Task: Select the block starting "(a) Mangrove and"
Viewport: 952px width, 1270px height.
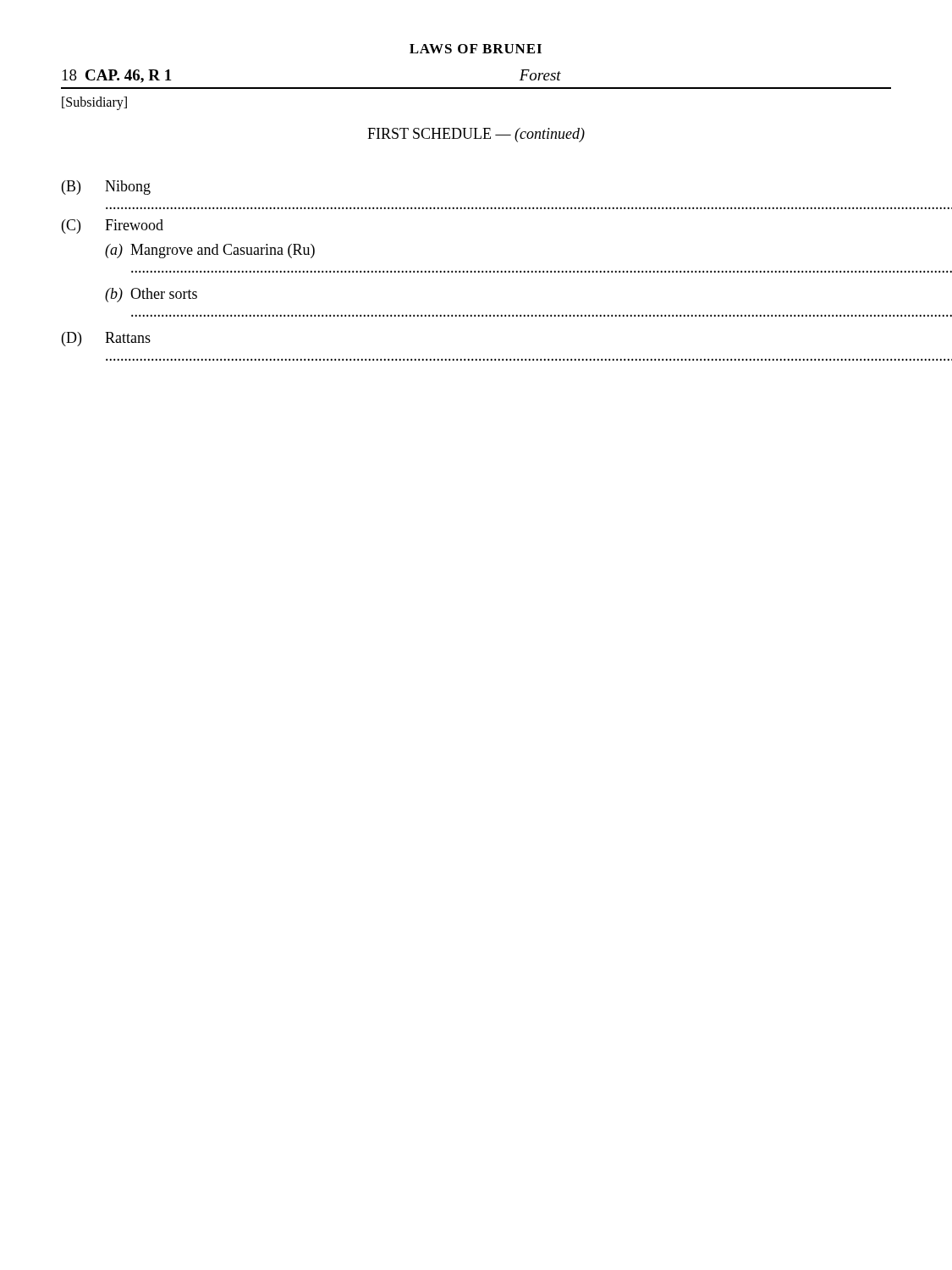Action: click(498, 259)
